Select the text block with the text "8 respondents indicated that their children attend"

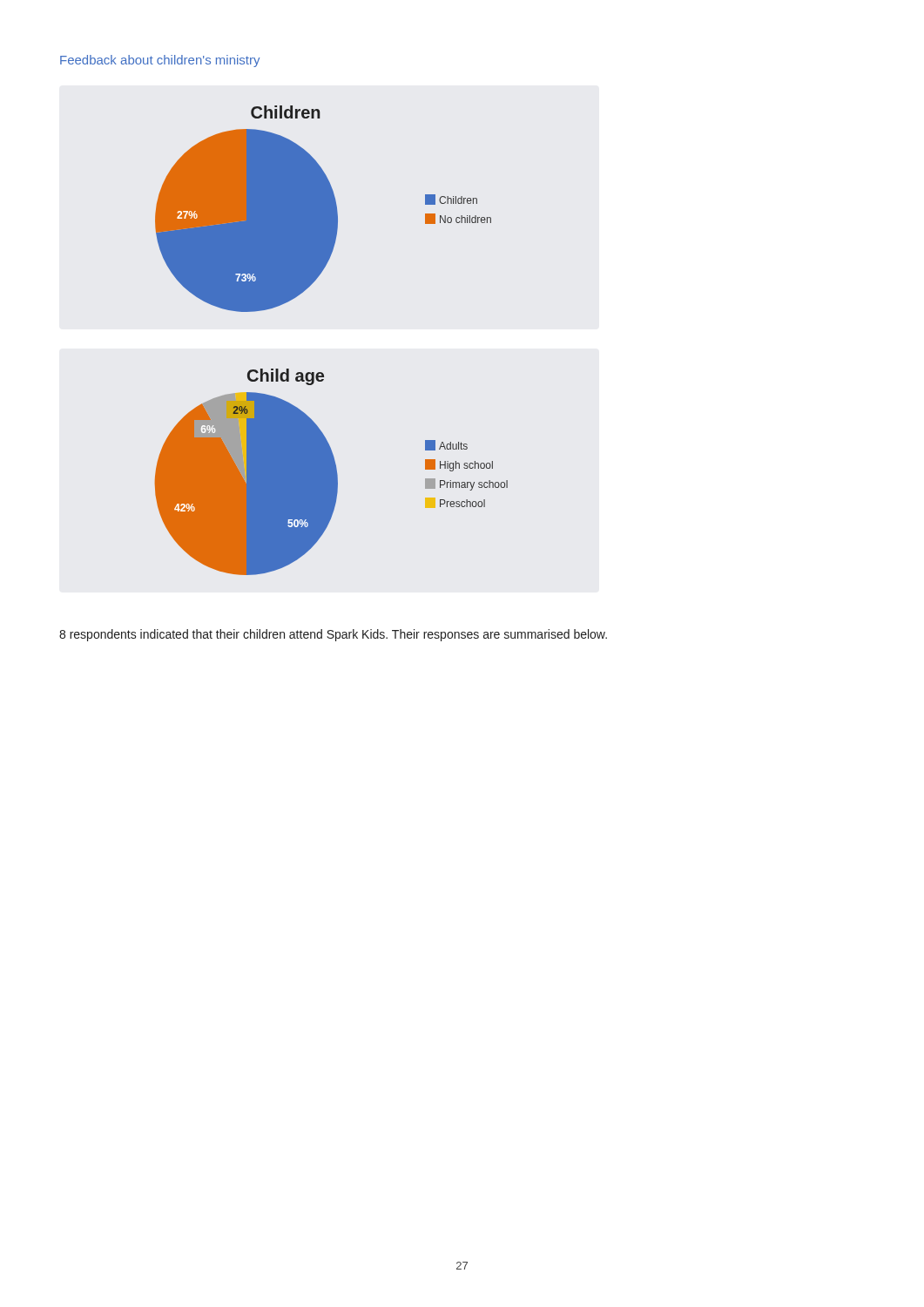coord(334,634)
